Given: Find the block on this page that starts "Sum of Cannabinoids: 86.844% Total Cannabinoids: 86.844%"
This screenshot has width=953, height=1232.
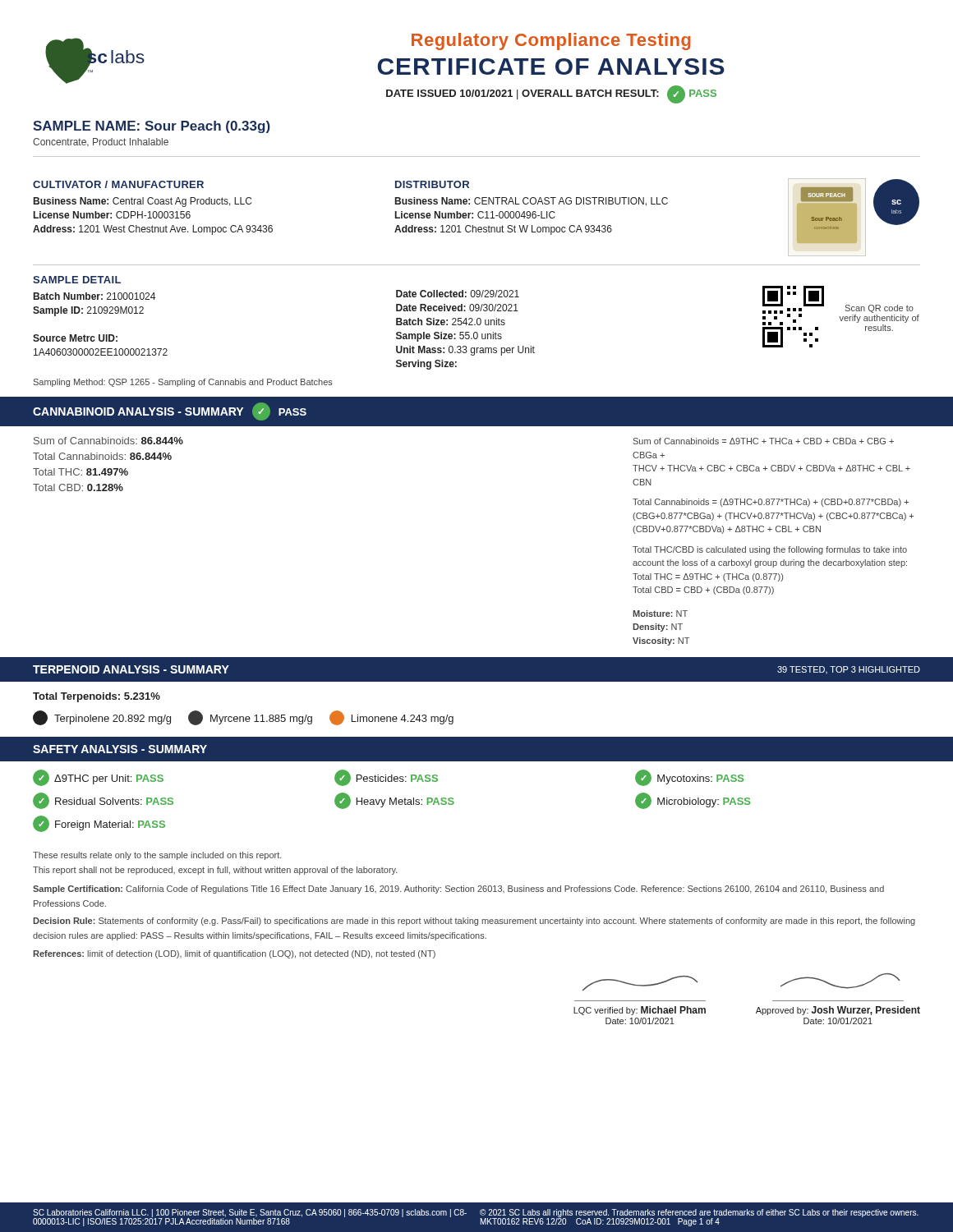Looking at the screenshot, I should click(x=108, y=441).
